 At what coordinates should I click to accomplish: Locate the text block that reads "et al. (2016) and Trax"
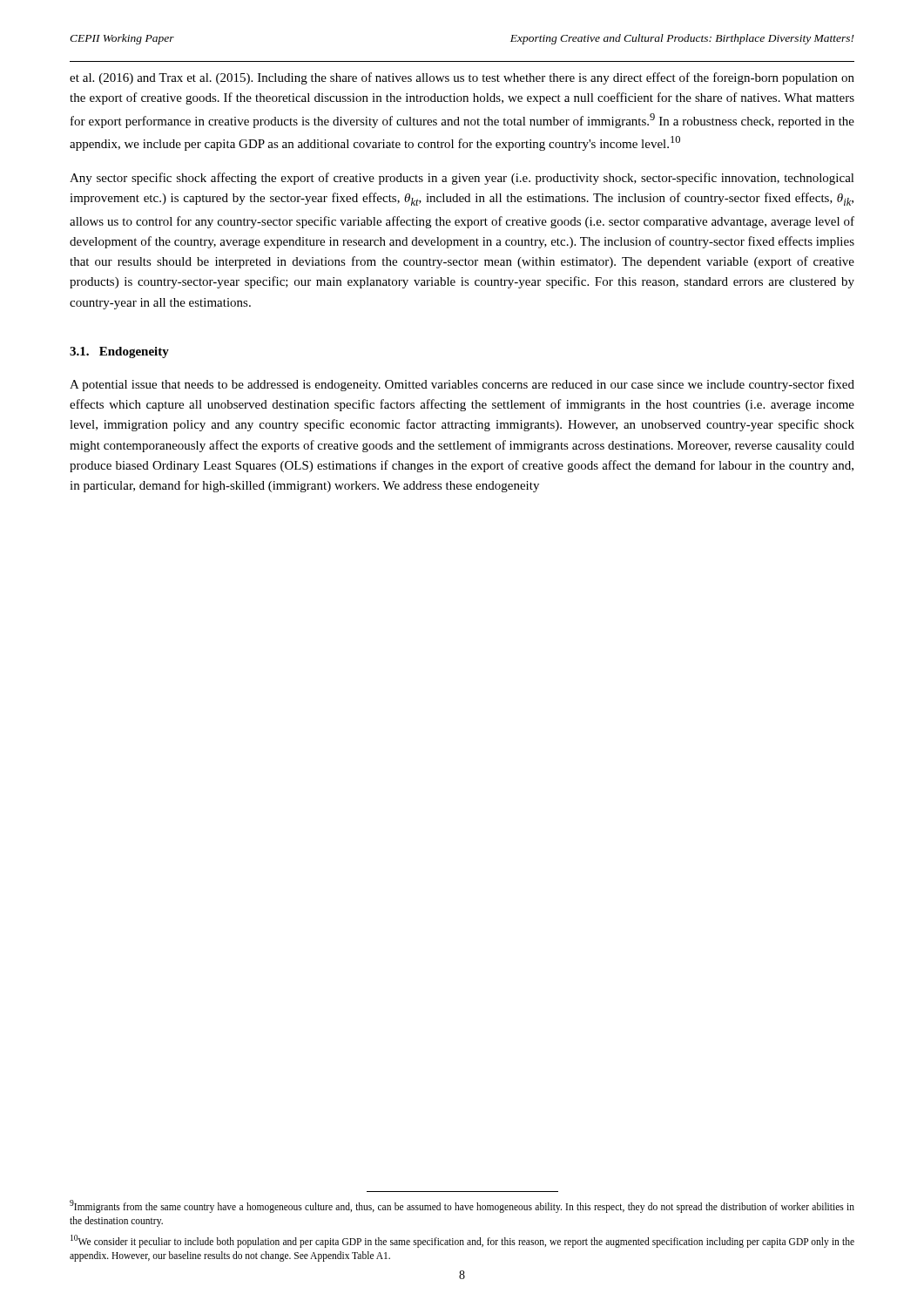click(462, 111)
